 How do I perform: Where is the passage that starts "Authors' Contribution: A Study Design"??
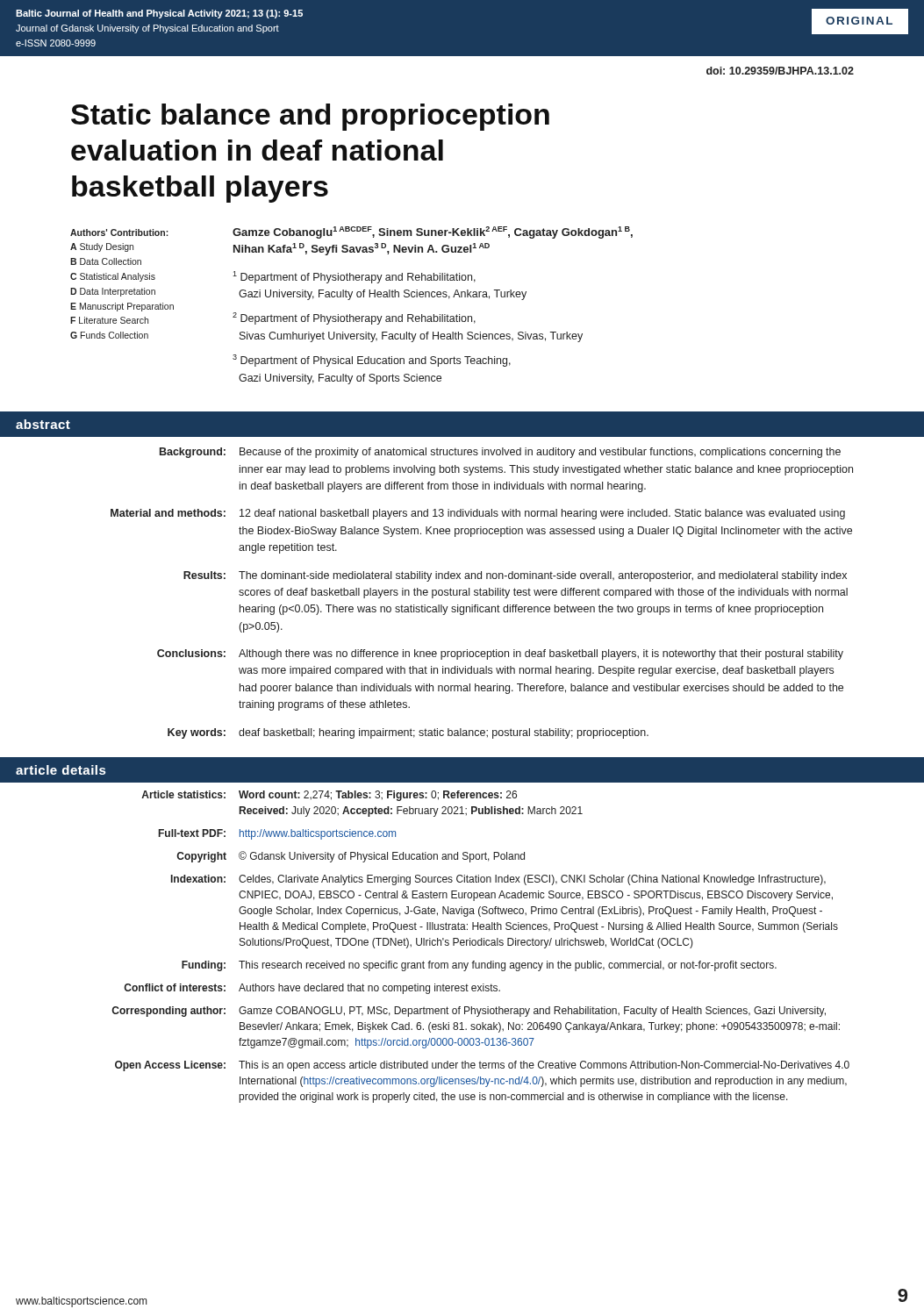click(x=122, y=284)
